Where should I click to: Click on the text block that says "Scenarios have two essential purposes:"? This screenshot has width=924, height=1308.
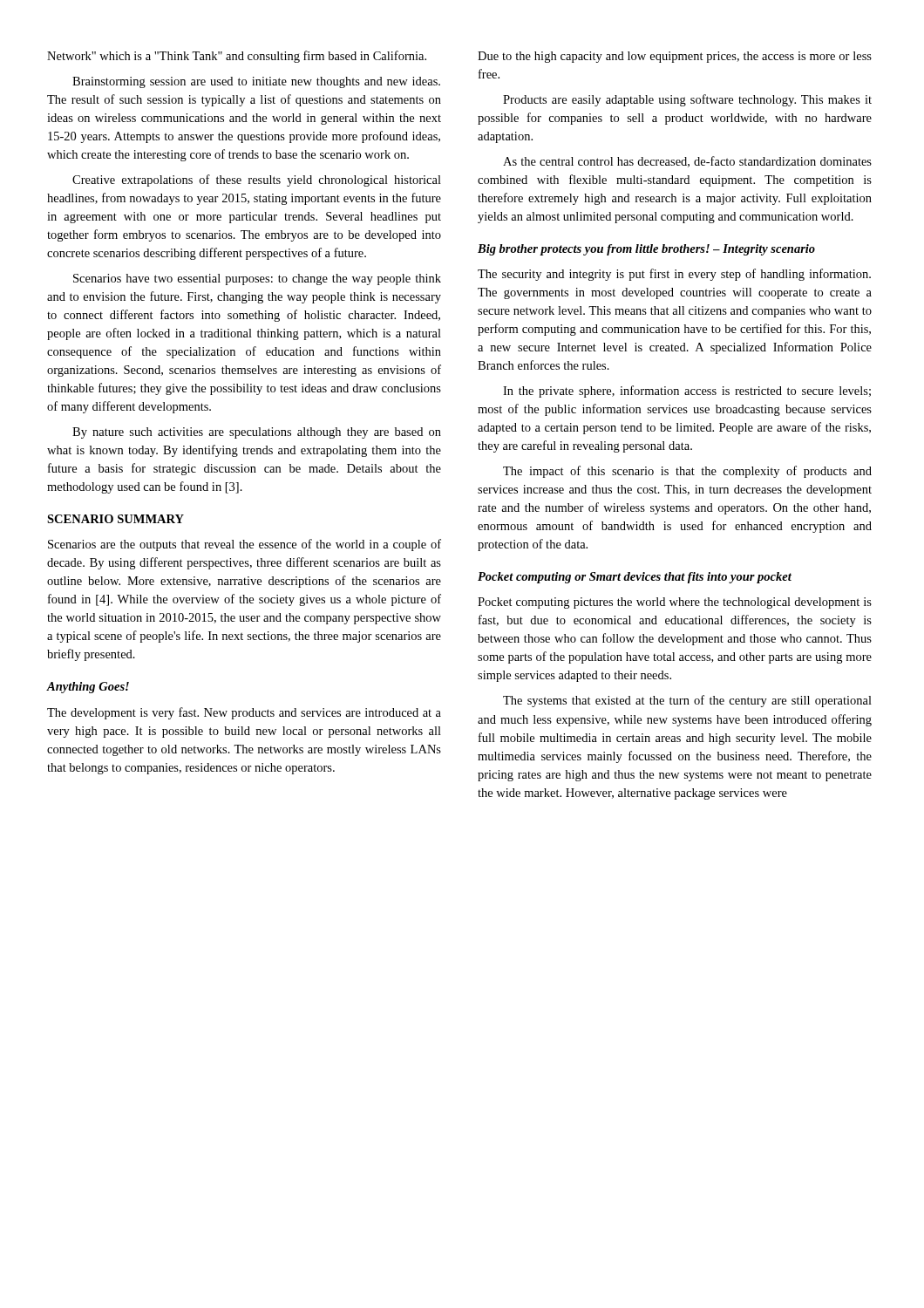tap(244, 343)
